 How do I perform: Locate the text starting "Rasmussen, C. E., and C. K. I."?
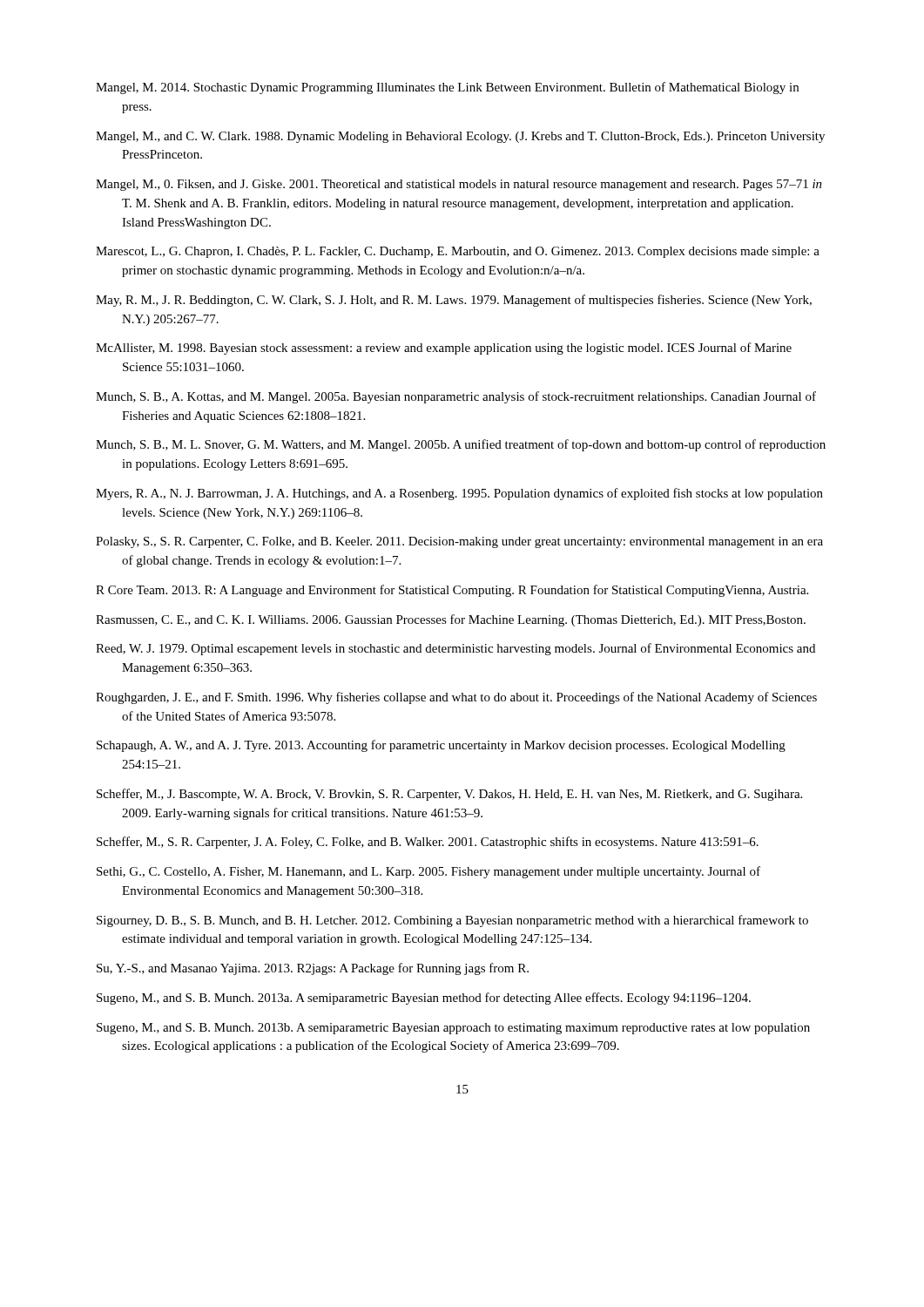451,619
